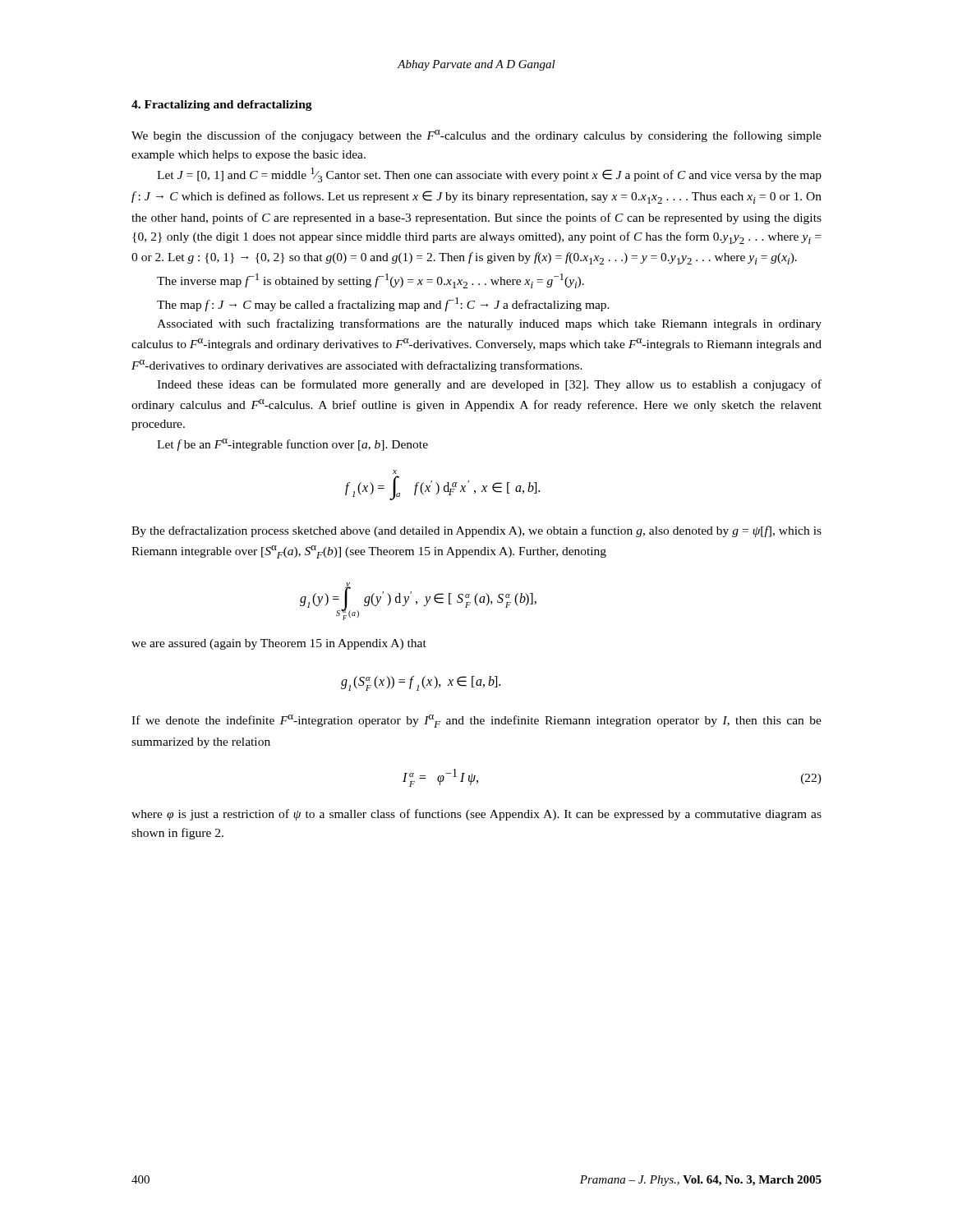Navigate to the region starting "Let J = [0, 1] and"
The width and height of the screenshot is (953, 1232).
pos(476,216)
